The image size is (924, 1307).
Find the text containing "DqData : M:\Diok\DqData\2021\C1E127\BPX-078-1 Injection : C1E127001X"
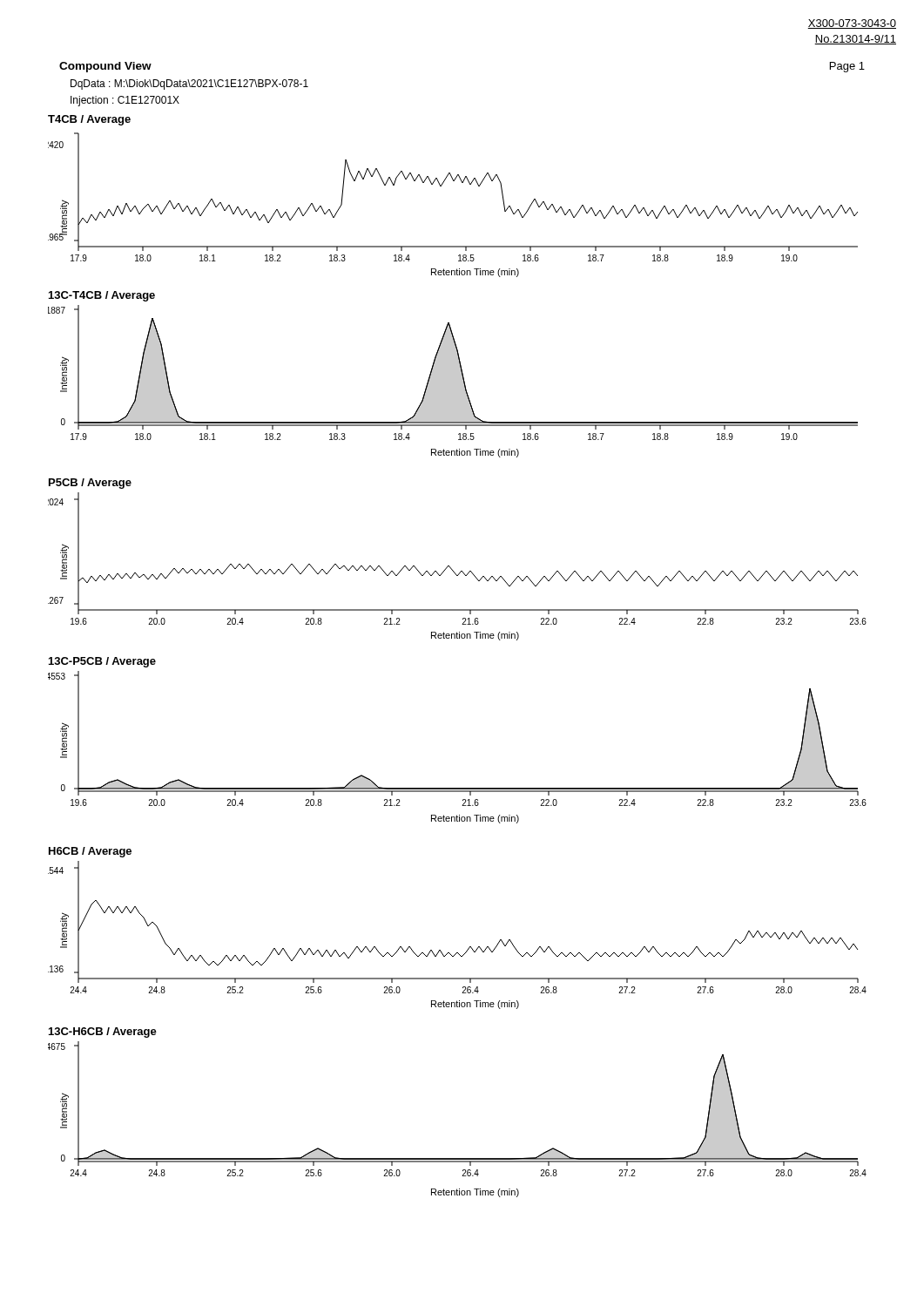tap(189, 92)
